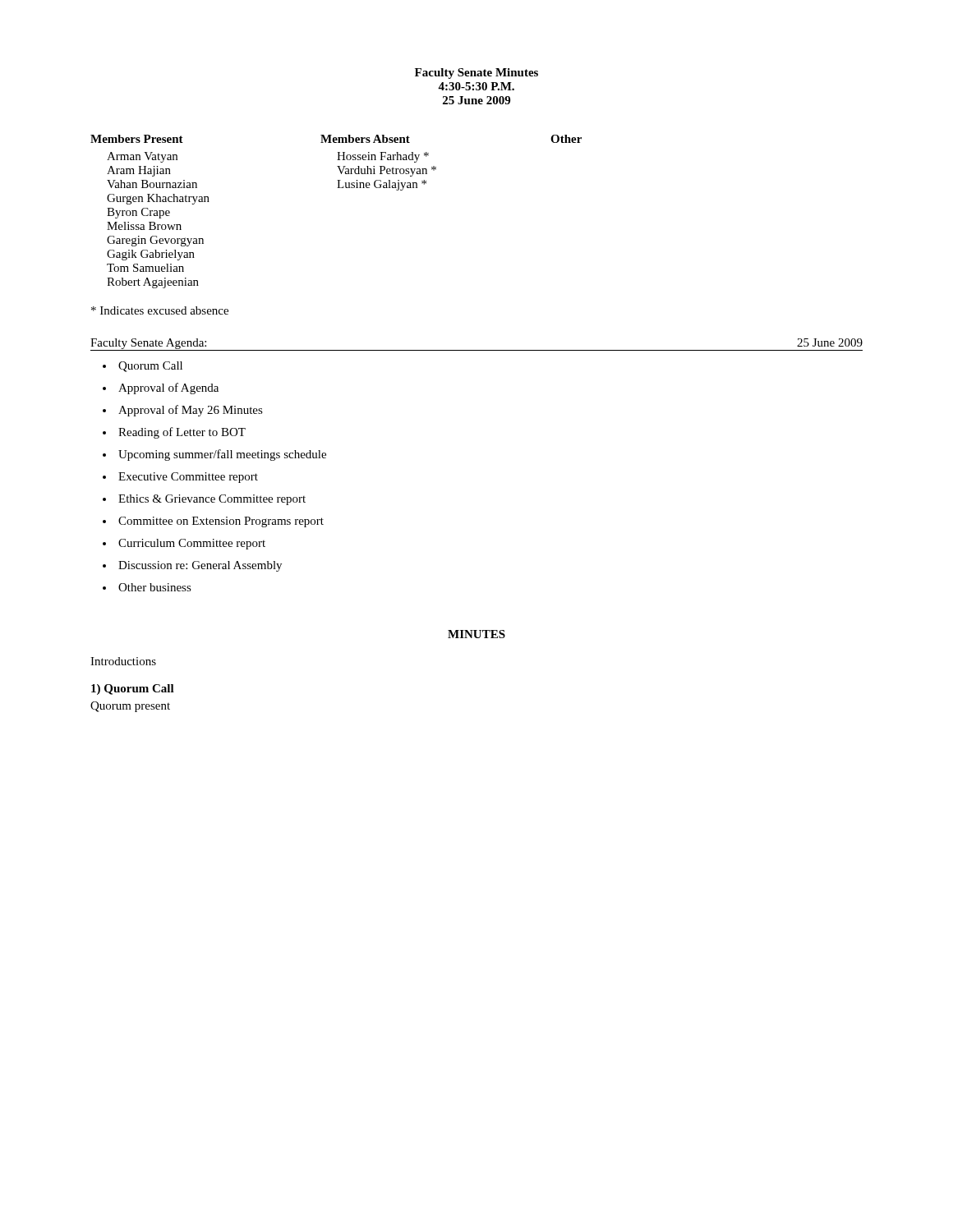Find "Gurgen Khachatryan" on this page
The width and height of the screenshot is (953, 1232).
158,198
